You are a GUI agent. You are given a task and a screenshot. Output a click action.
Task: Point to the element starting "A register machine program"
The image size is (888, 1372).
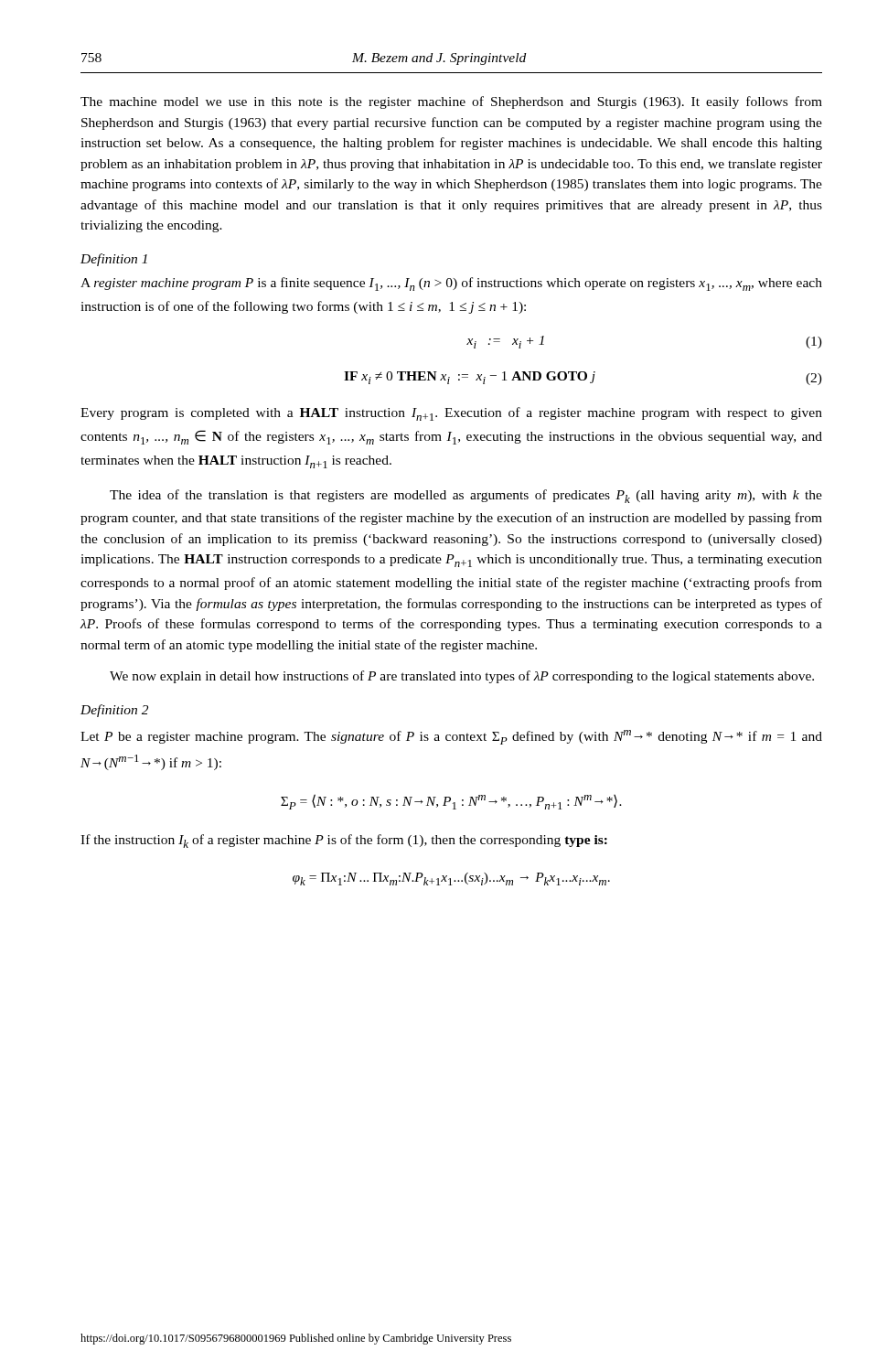click(x=451, y=294)
